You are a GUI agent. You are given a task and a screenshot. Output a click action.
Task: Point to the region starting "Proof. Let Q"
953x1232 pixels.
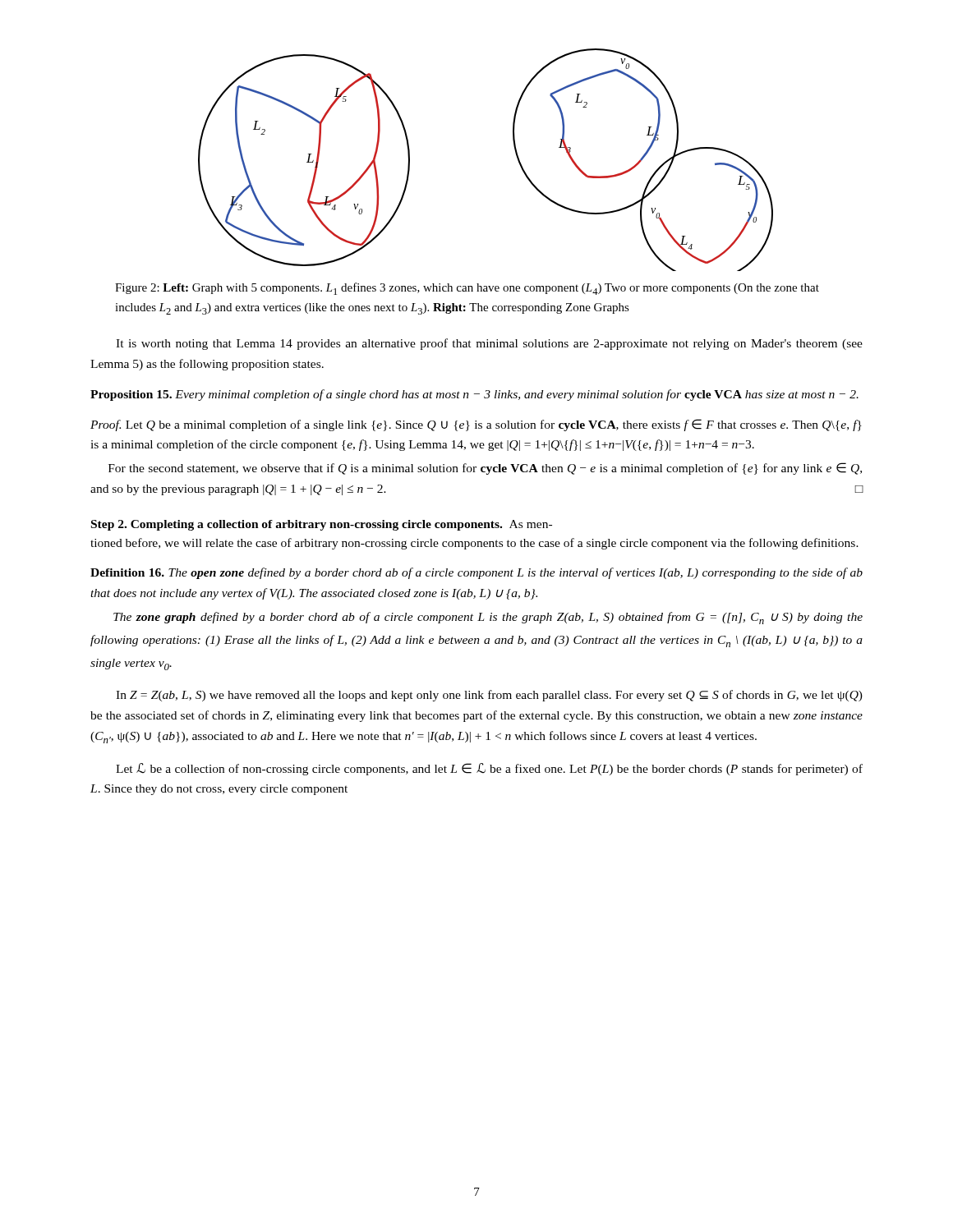476,434
